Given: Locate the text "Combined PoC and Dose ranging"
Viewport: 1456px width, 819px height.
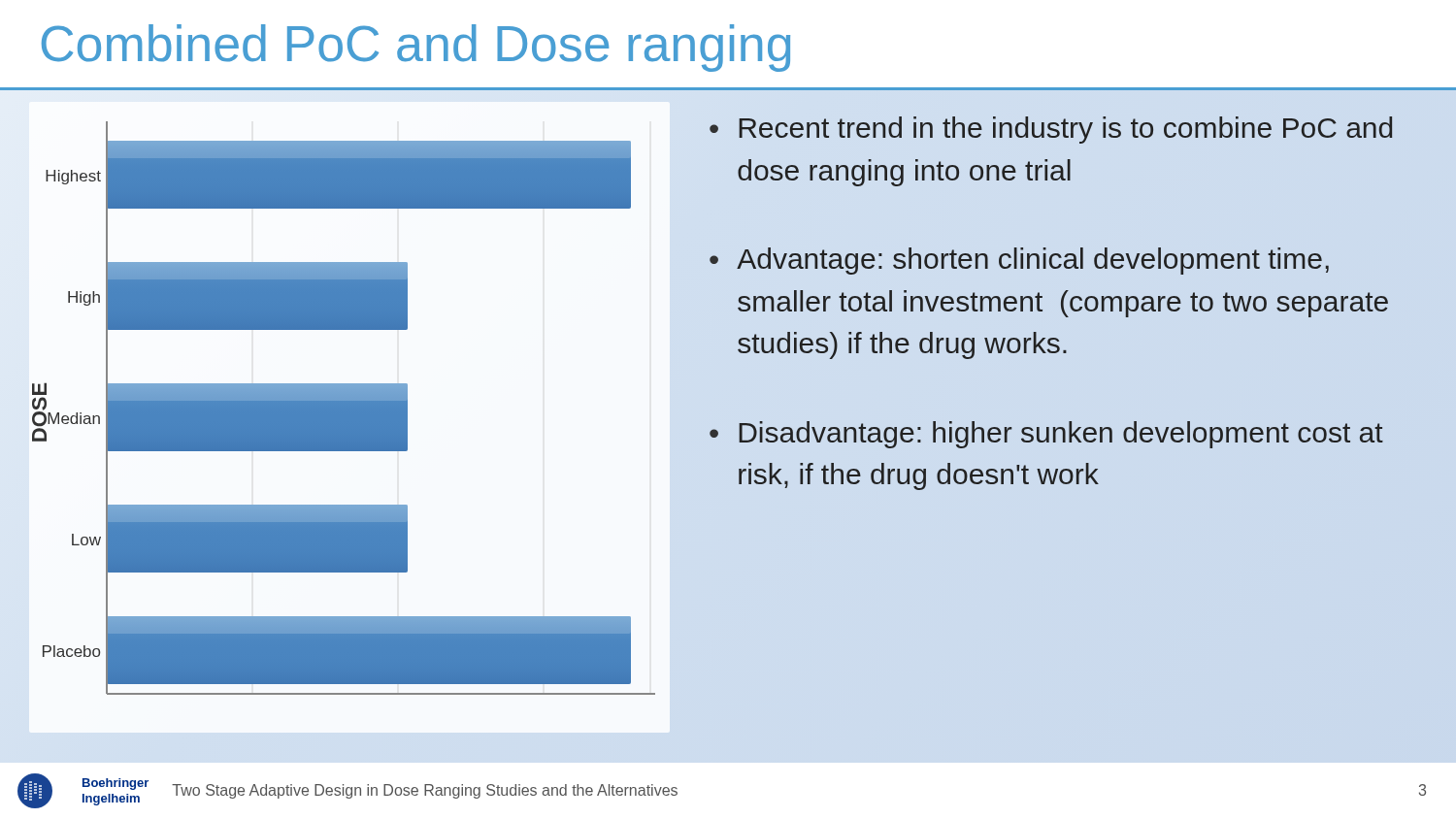Looking at the screenshot, I should [x=416, y=44].
